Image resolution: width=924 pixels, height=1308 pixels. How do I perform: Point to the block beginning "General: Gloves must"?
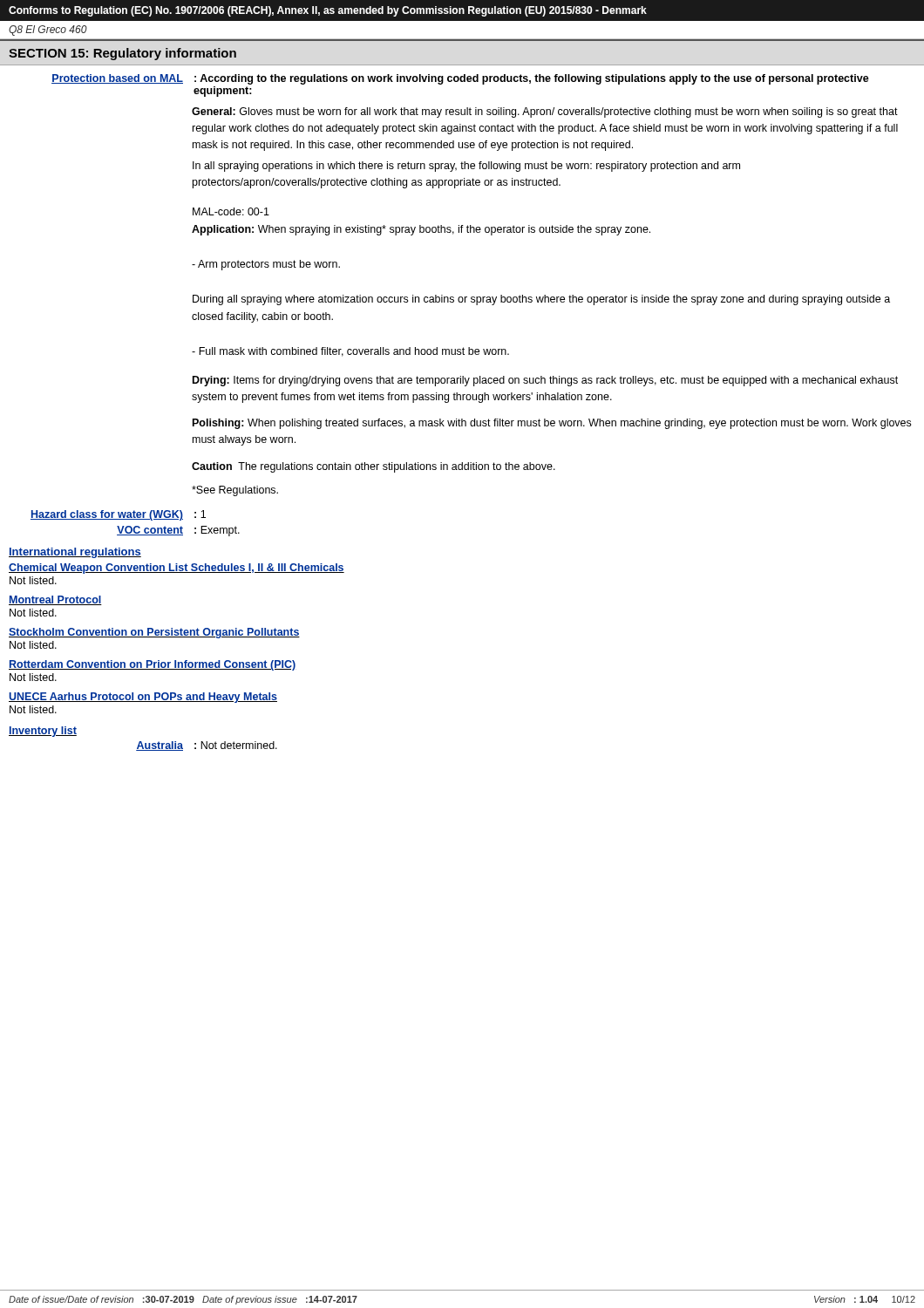point(545,128)
